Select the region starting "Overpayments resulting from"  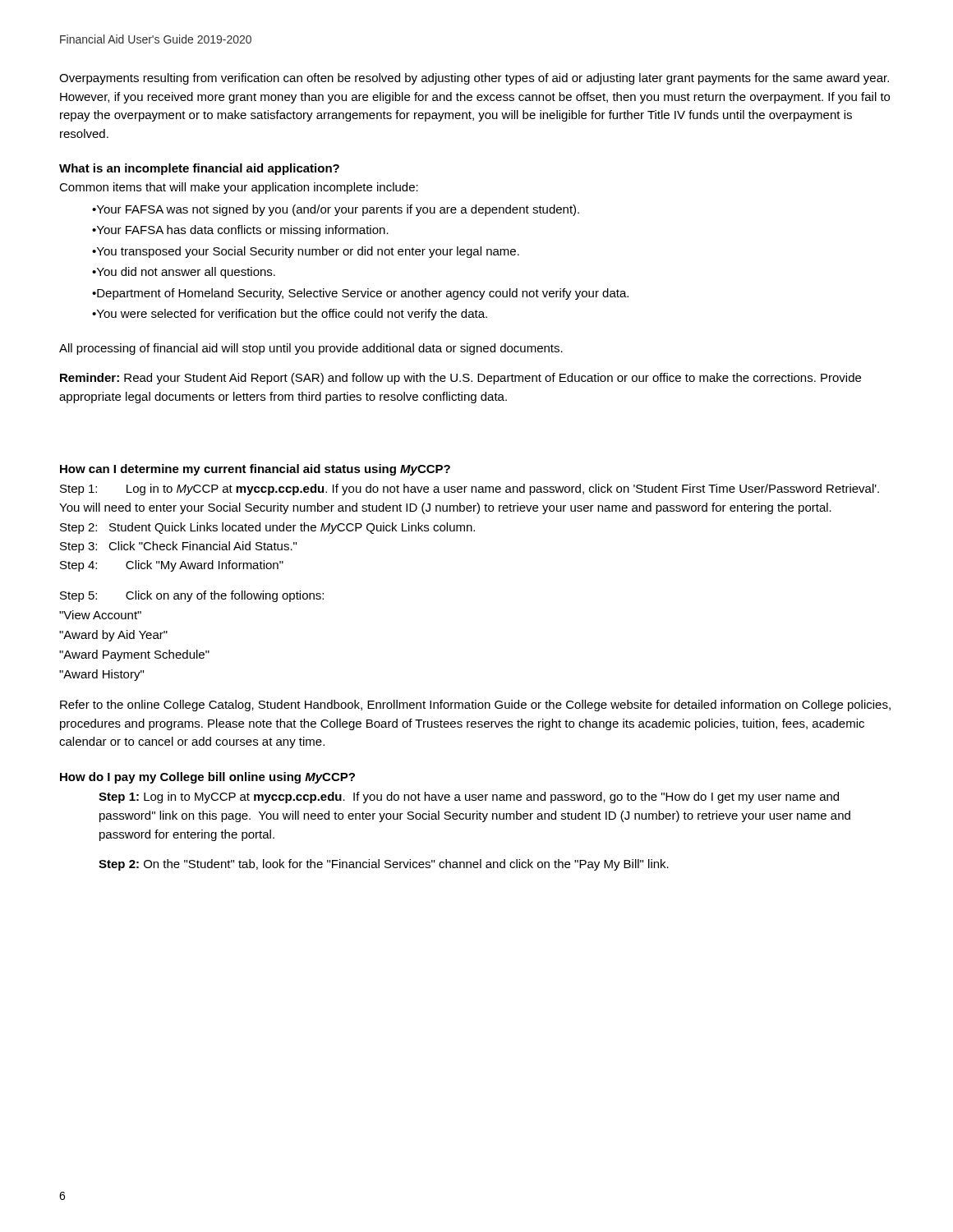475,105
